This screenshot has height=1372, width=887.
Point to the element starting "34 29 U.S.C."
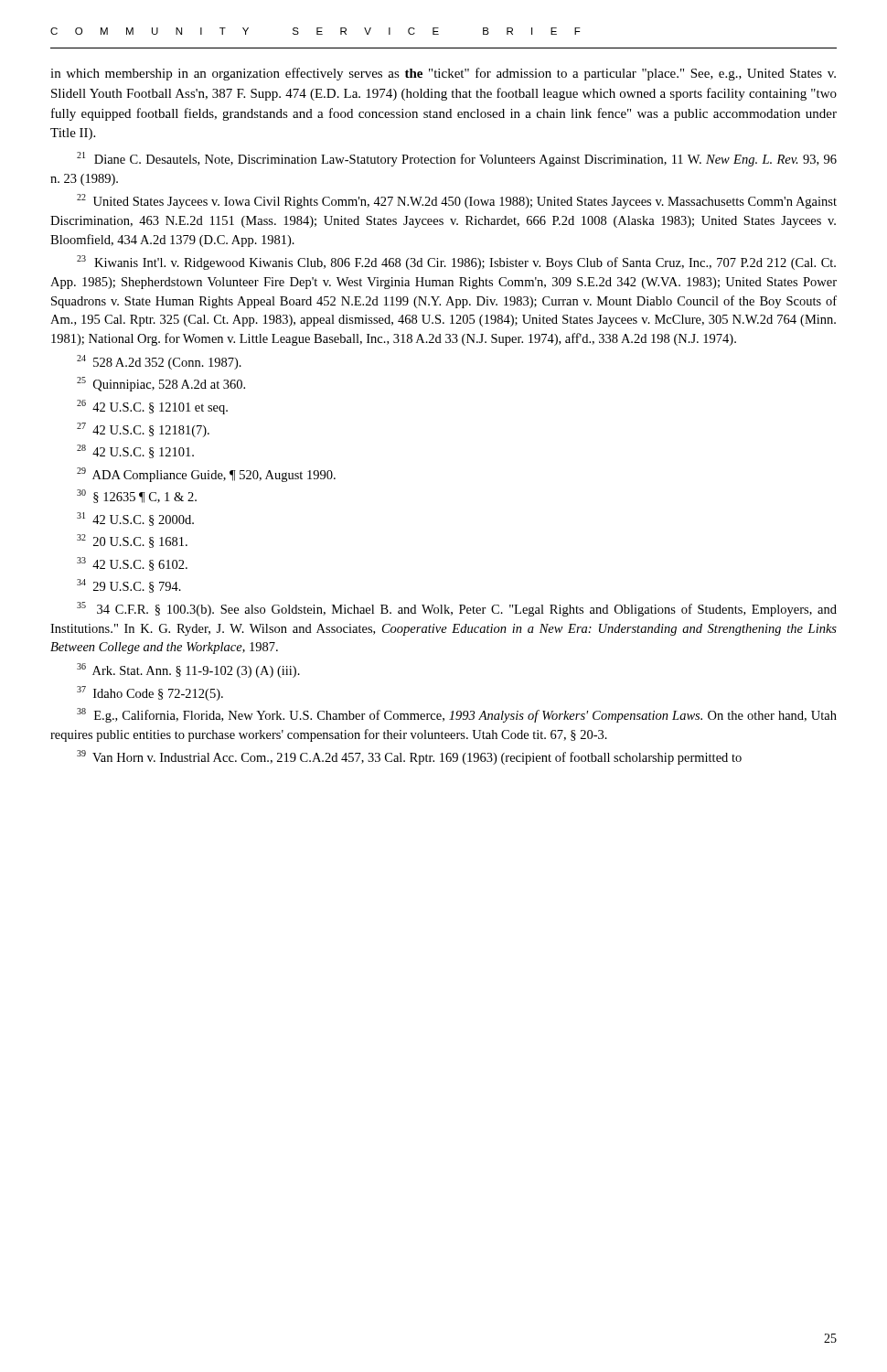129,586
